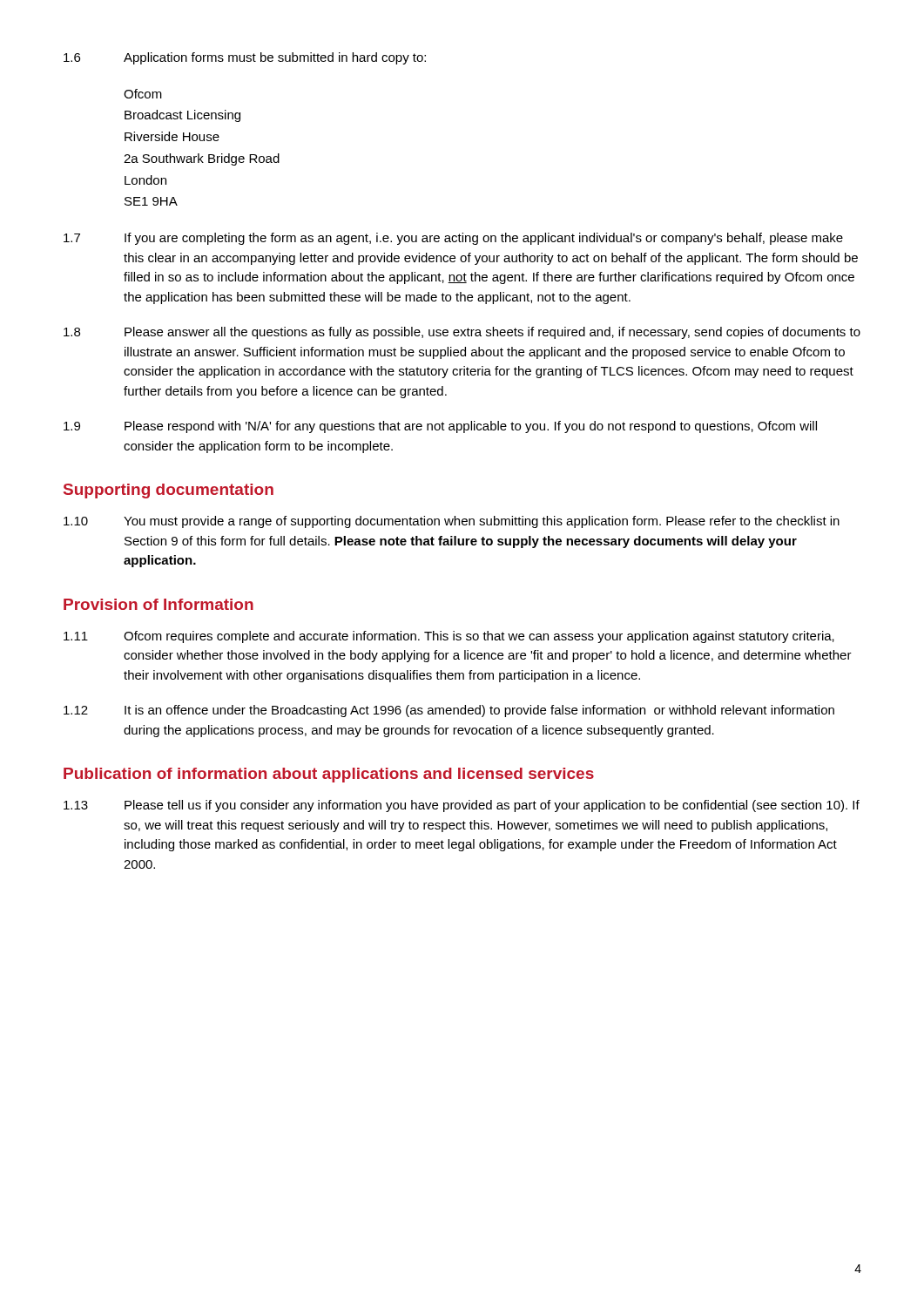Viewport: 924px width, 1307px height.
Task: Locate the list item with the text "11 Ofcom requires"
Action: tap(462, 655)
